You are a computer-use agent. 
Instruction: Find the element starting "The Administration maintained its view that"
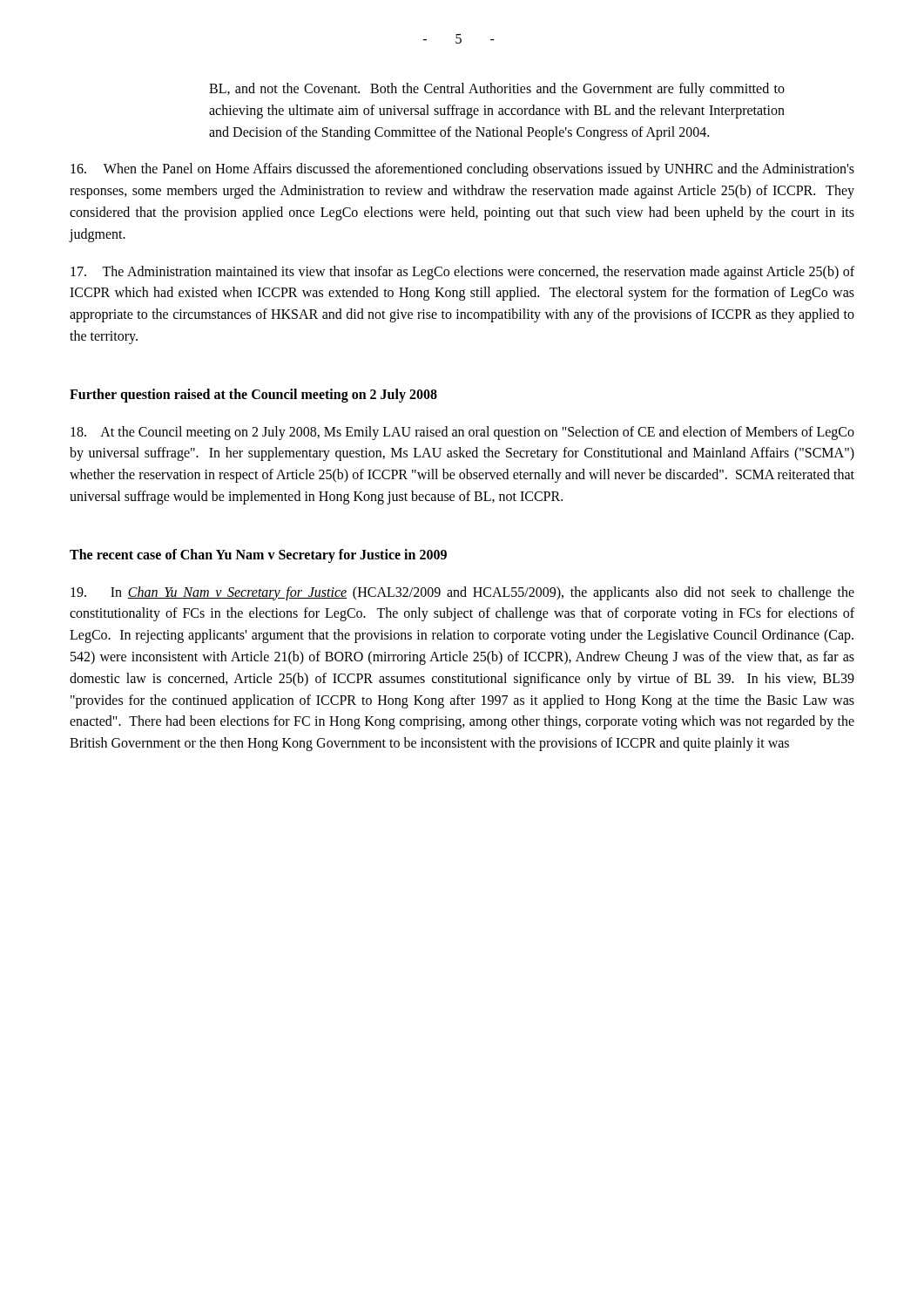[x=462, y=303]
